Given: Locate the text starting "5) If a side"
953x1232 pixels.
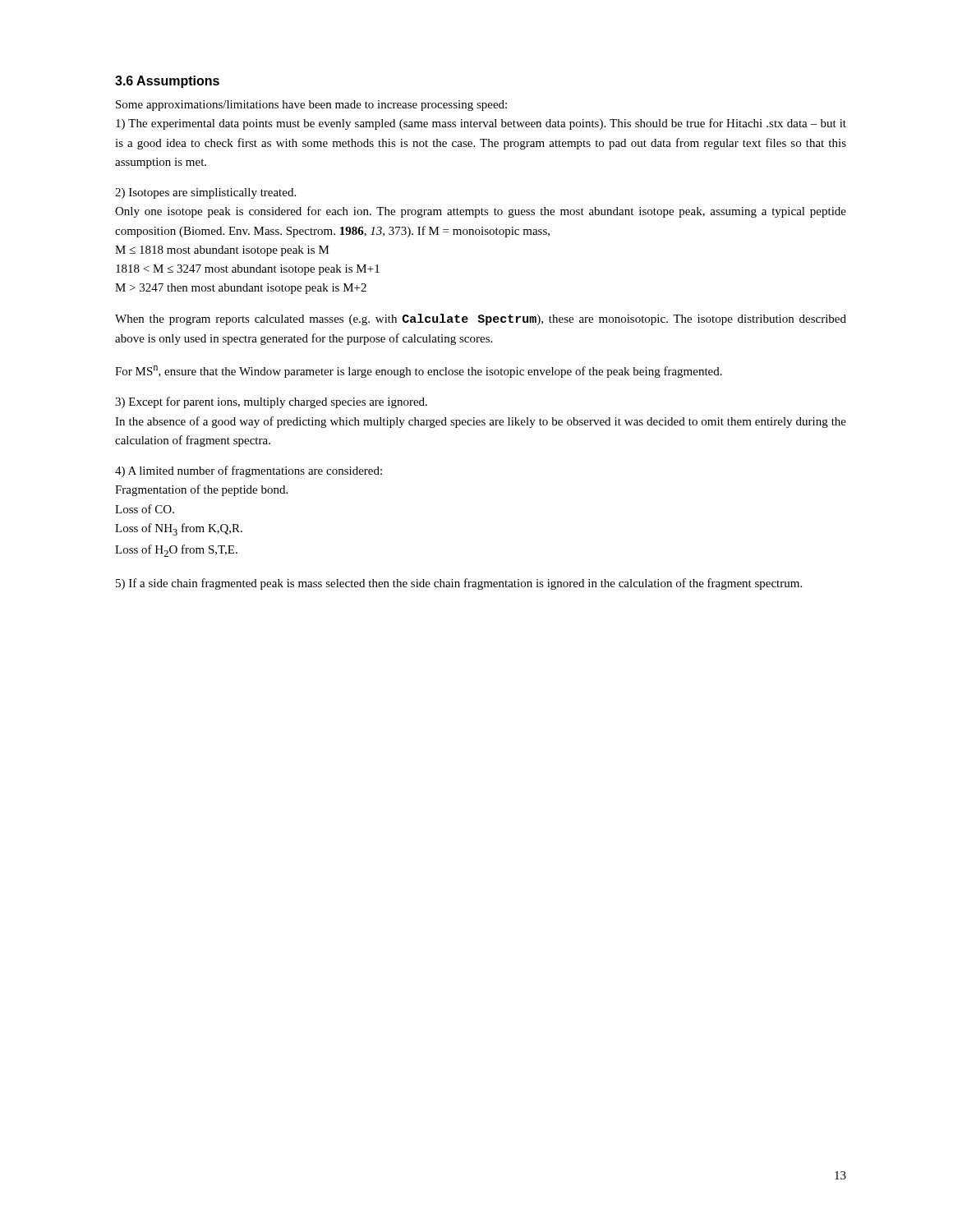Looking at the screenshot, I should (459, 583).
